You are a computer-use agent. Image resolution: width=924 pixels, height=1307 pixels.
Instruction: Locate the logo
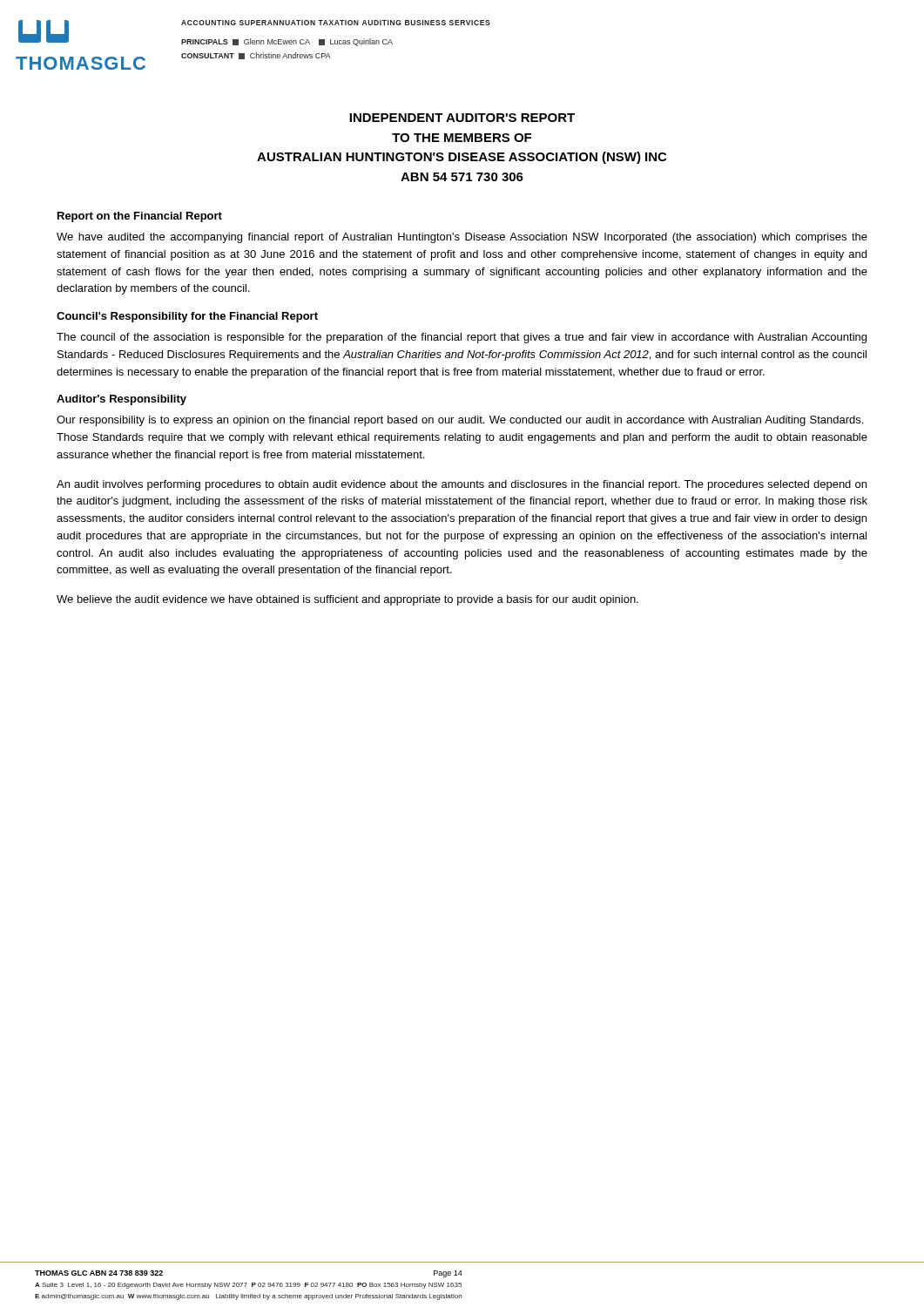(x=96, y=53)
